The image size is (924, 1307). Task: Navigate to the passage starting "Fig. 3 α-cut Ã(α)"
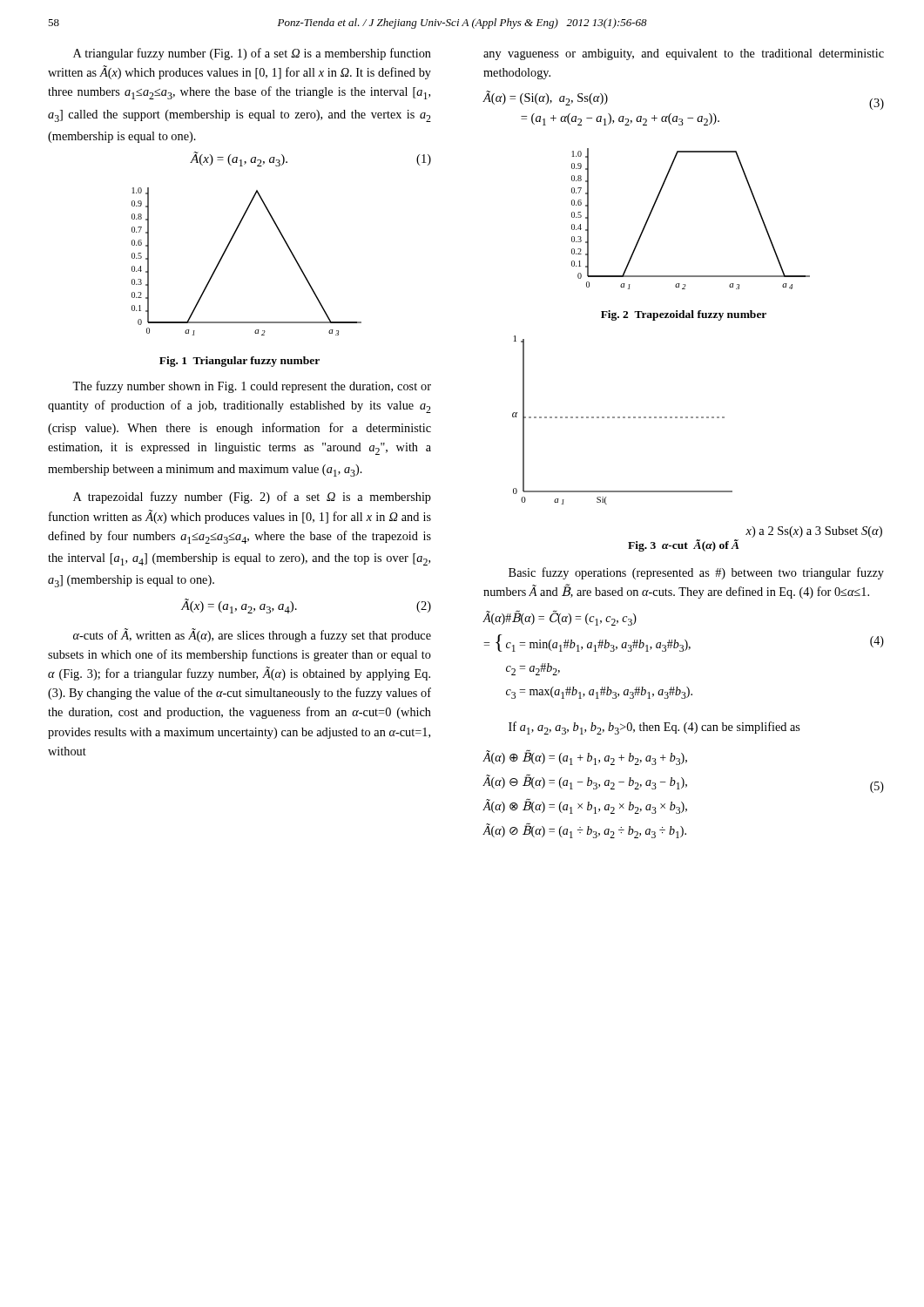(684, 545)
